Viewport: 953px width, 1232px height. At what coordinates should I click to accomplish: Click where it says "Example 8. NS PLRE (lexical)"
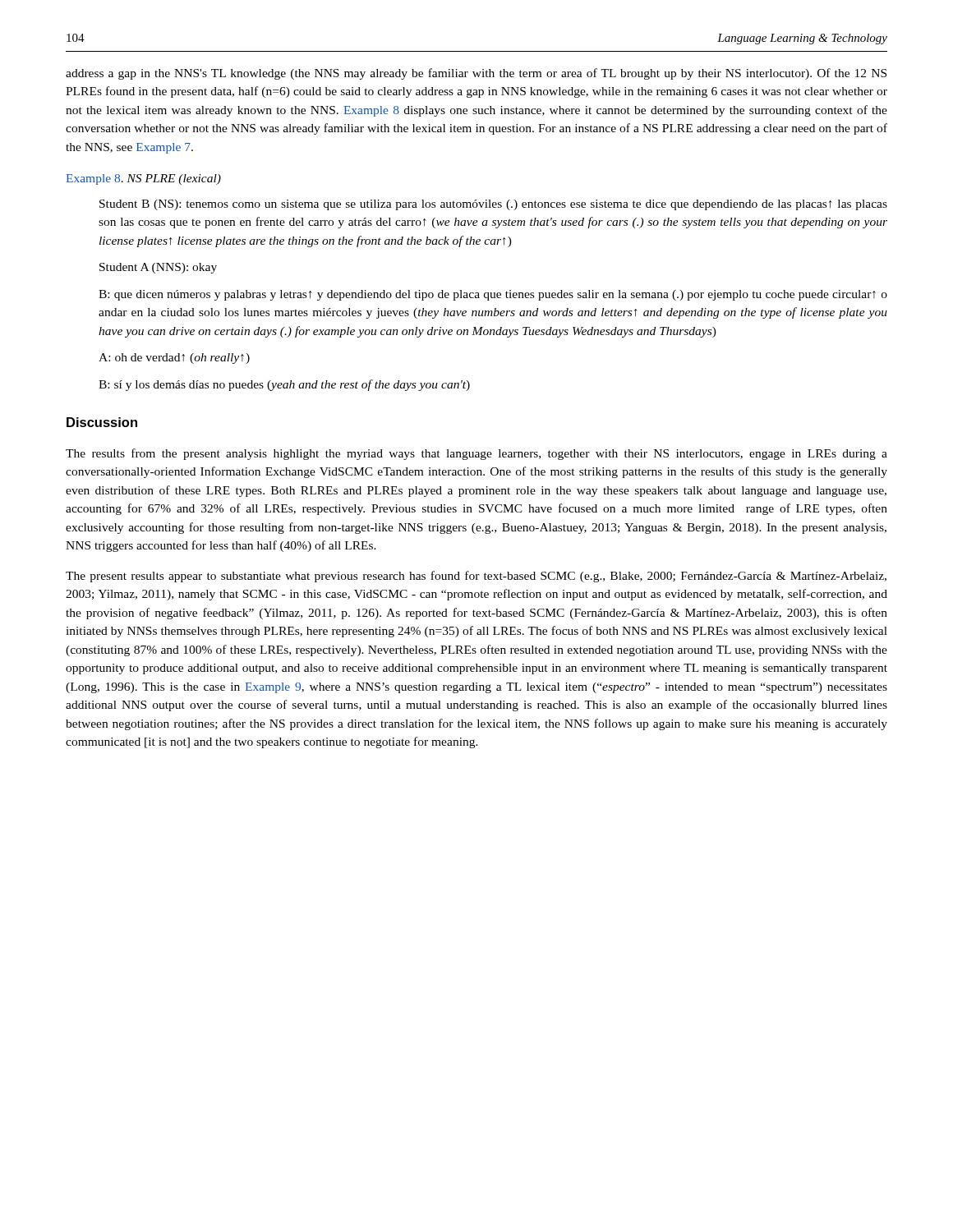tap(143, 178)
